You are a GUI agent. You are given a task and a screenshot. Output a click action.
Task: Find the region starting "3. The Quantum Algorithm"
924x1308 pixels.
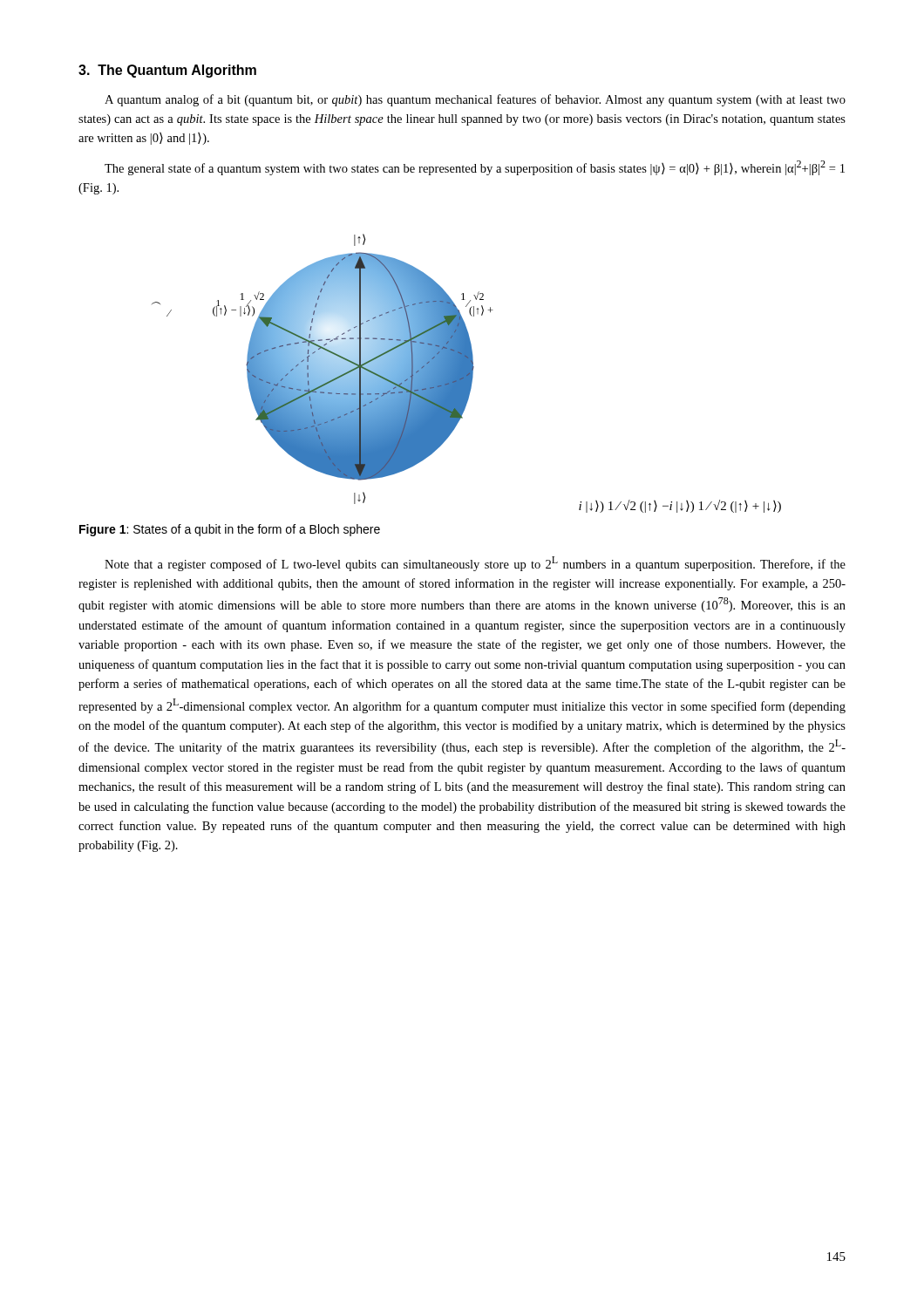(x=168, y=70)
